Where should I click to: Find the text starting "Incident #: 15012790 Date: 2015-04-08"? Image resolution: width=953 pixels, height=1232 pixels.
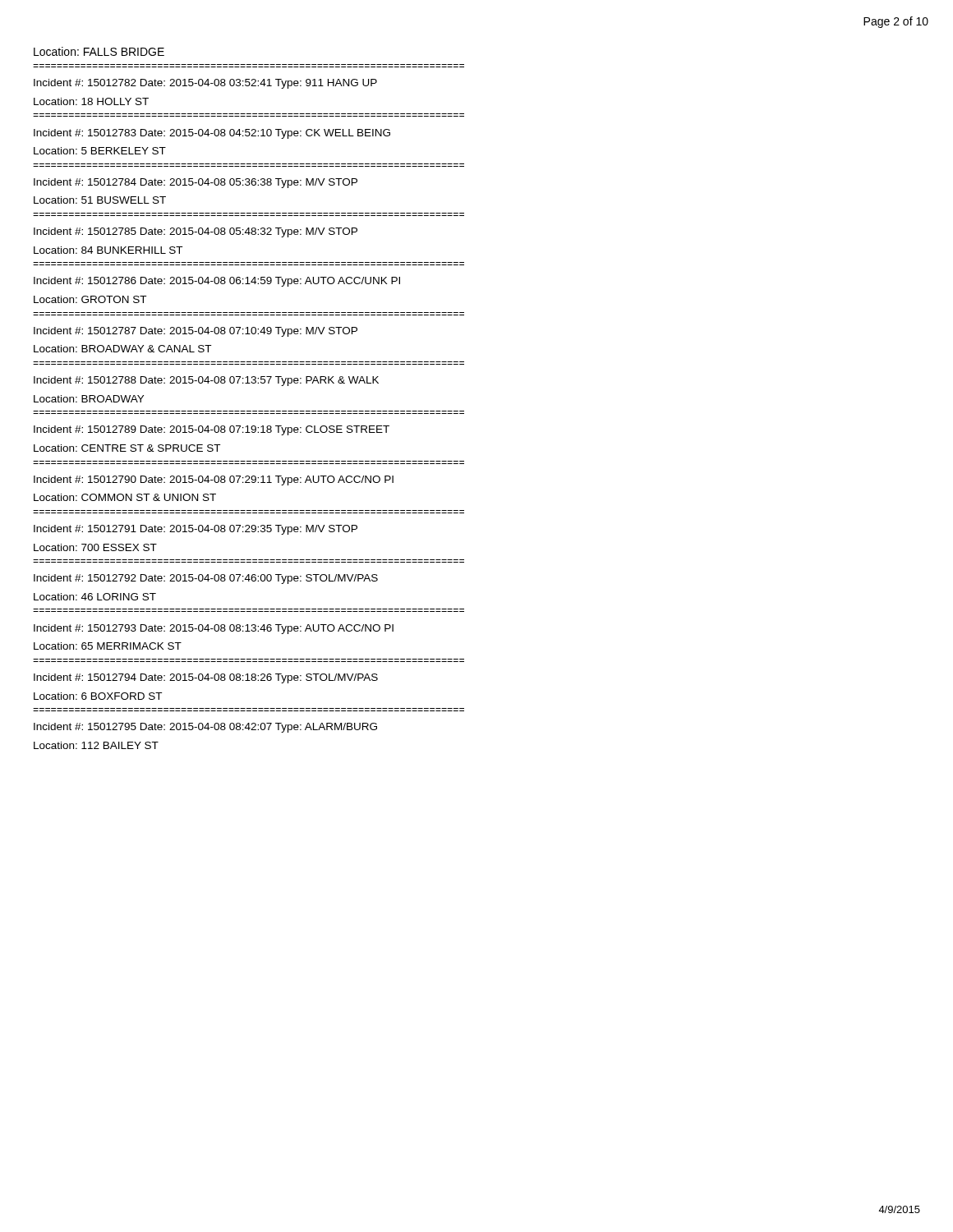(214, 480)
